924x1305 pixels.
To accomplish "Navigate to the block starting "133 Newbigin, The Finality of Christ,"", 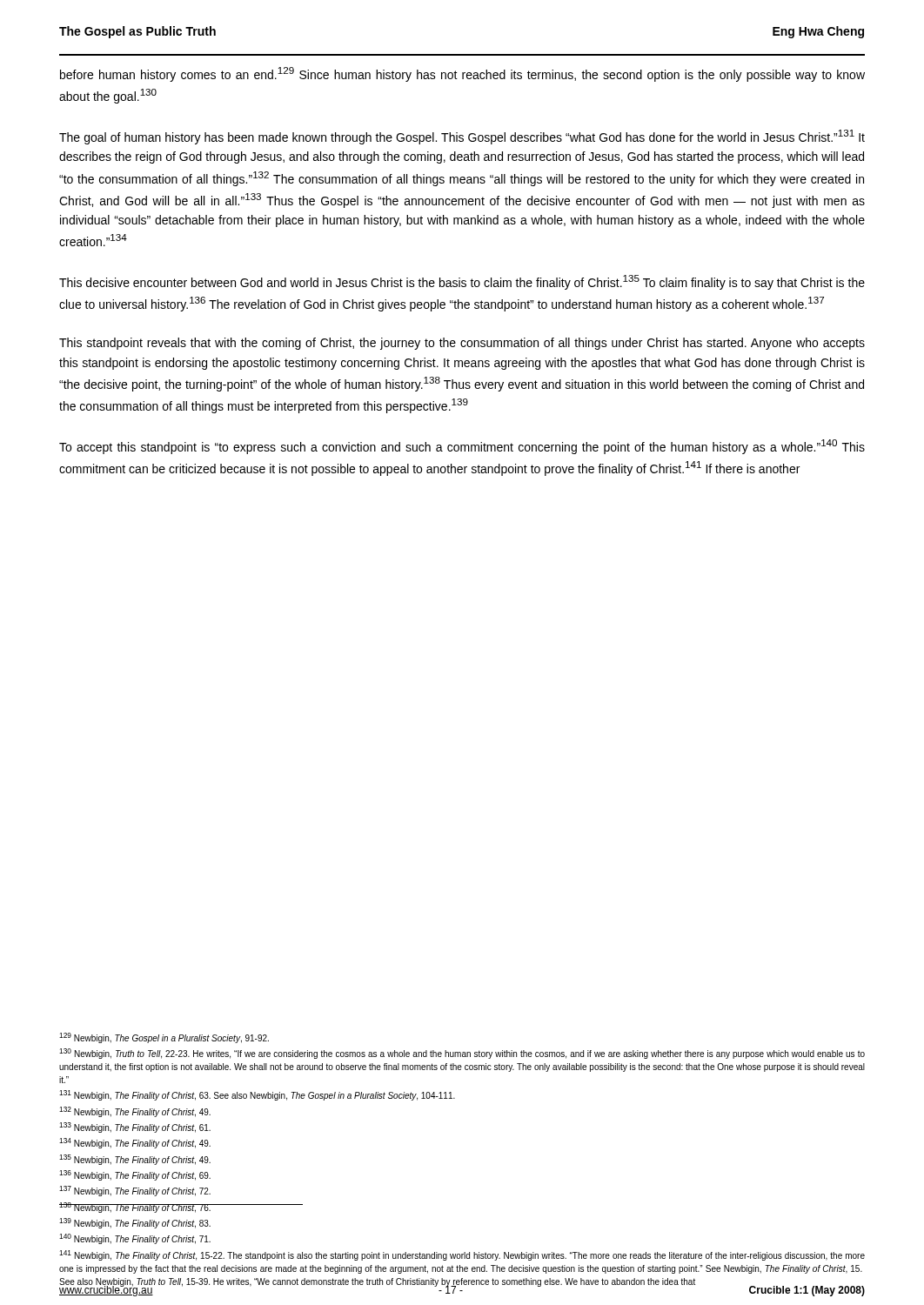I will pyautogui.click(x=135, y=1127).
